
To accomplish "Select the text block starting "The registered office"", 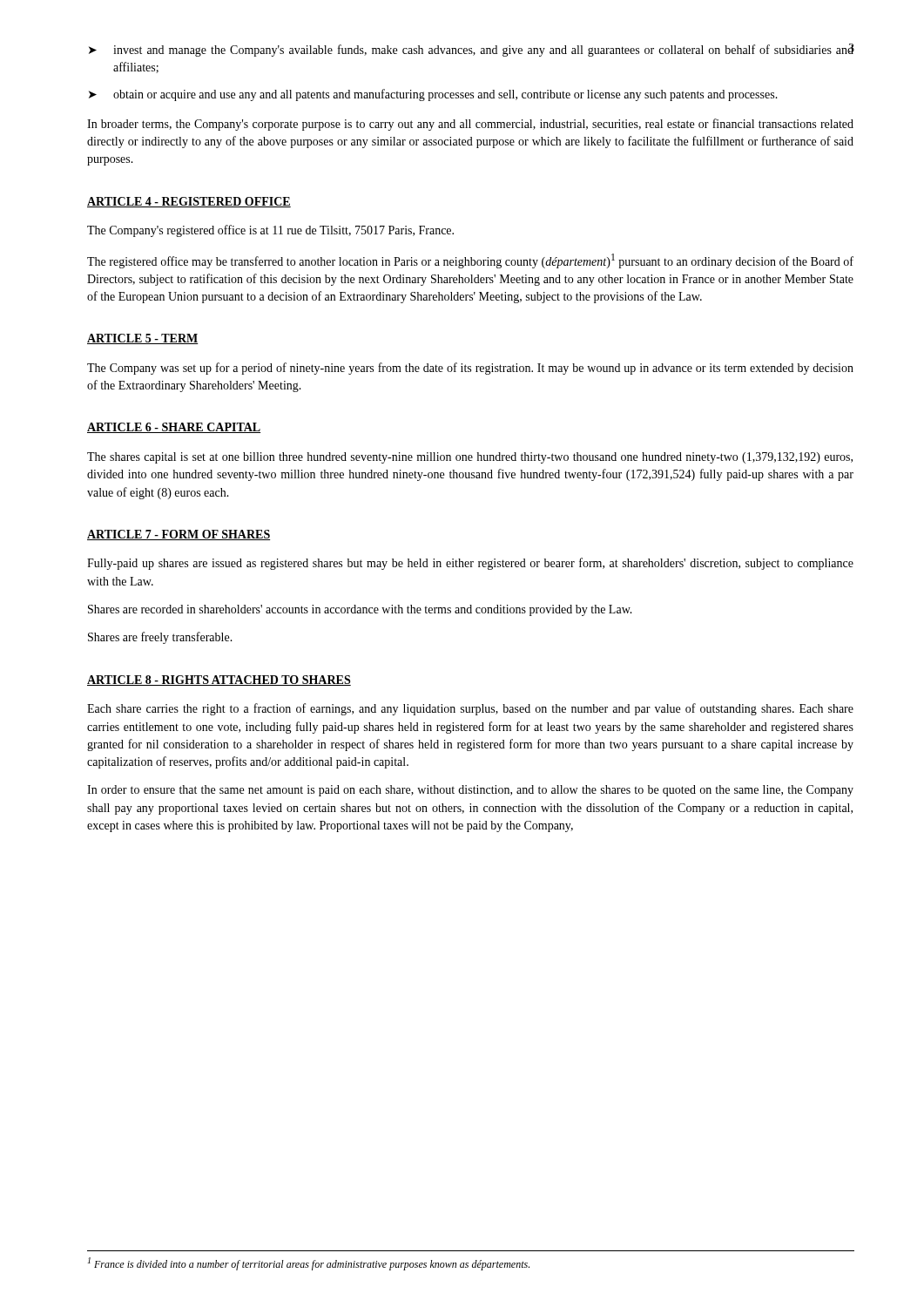I will [470, 277].
